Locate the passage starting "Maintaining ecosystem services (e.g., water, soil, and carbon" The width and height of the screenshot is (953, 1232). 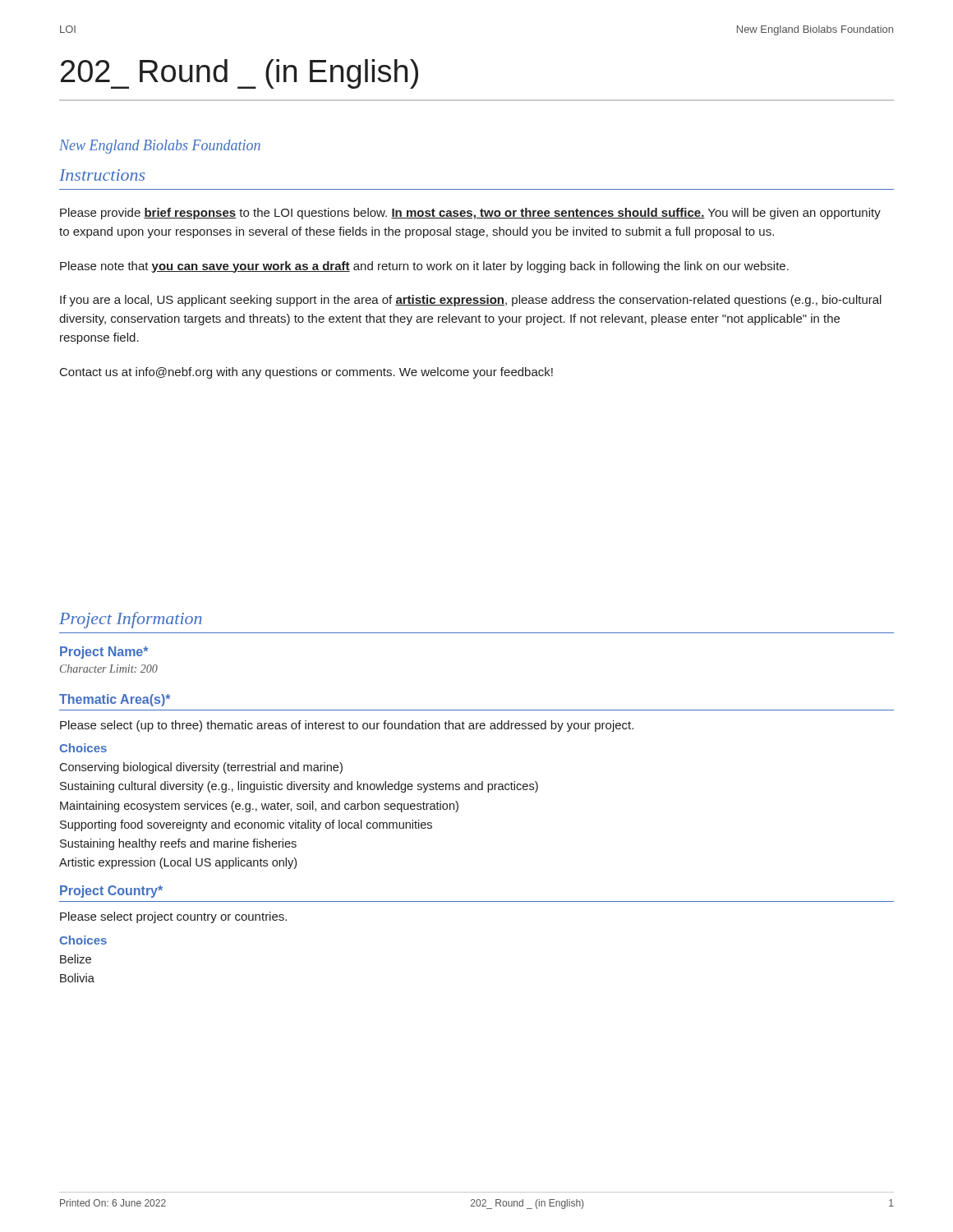point(259,805)
